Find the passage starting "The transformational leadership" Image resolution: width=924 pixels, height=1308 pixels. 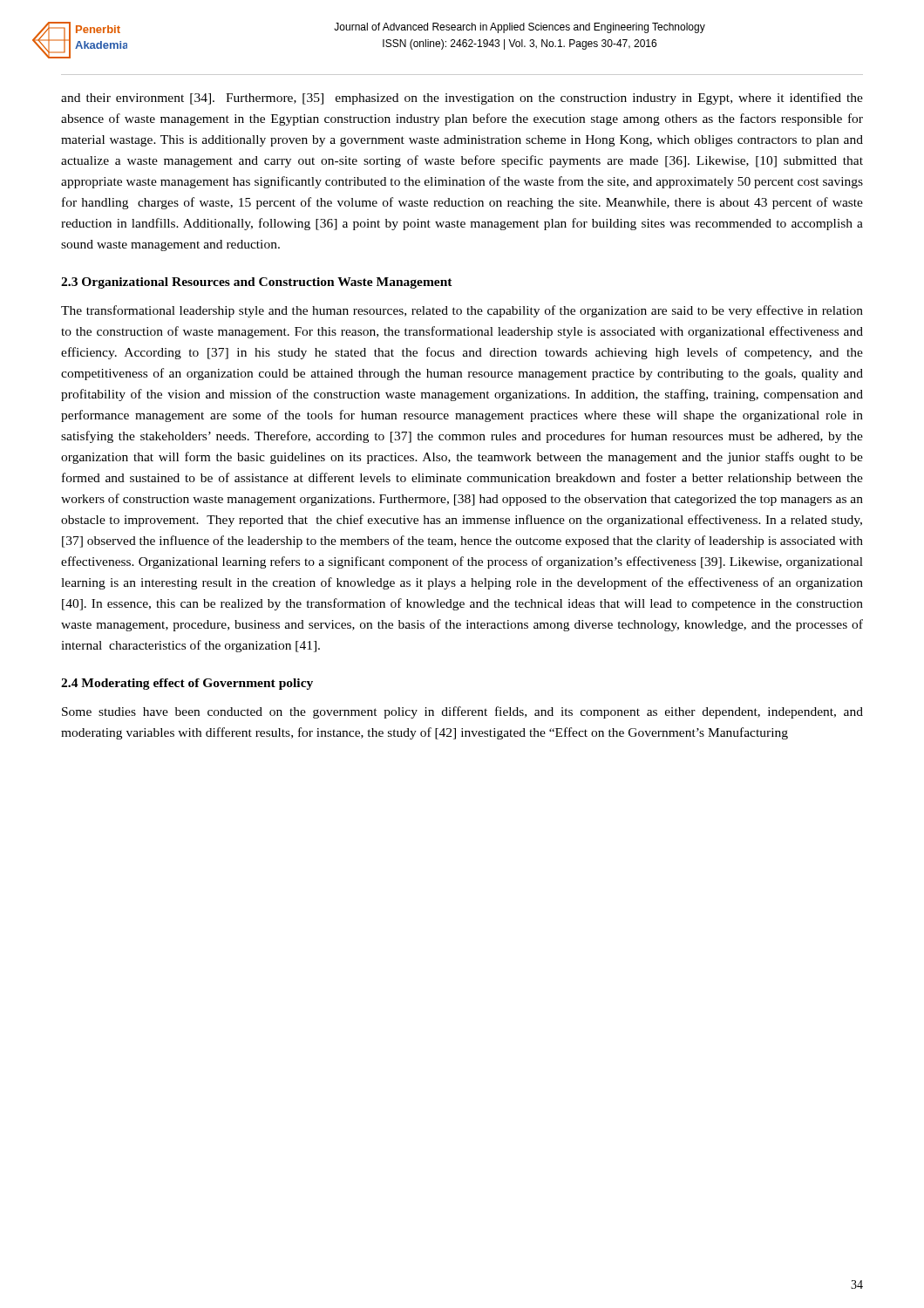[462, 478]
